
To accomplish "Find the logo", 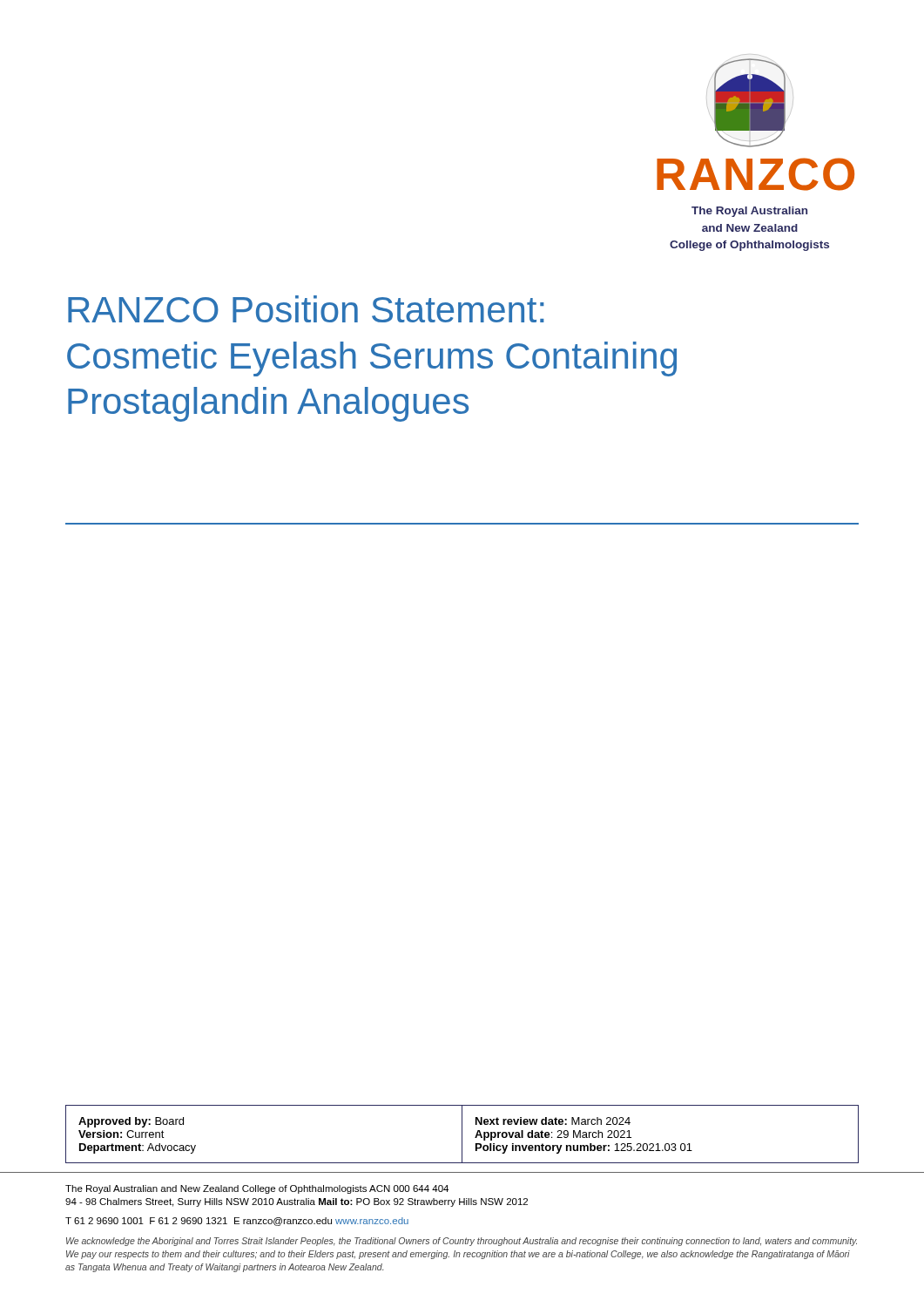I will [750, 153].
